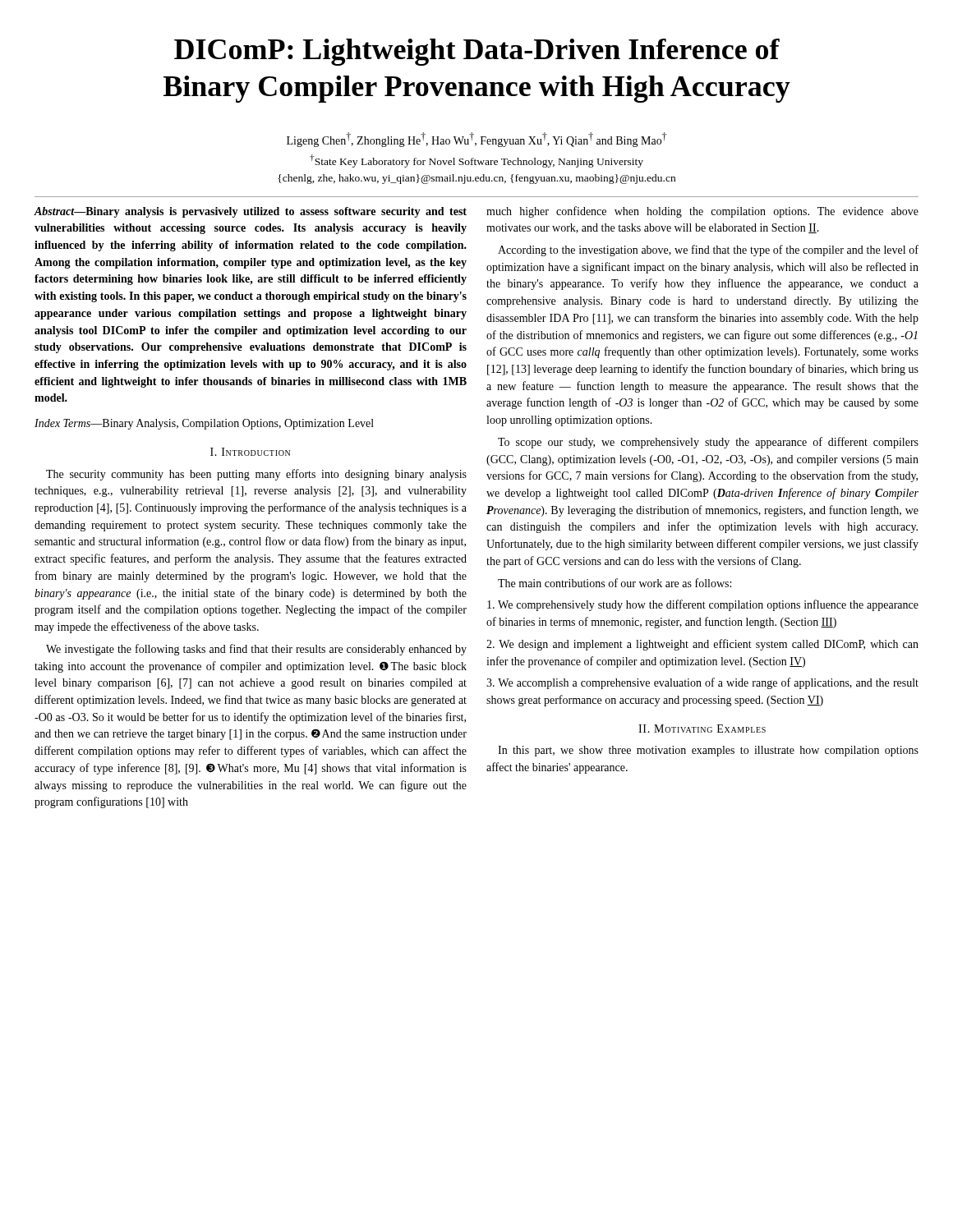Find the title that reads "DIComP: Lightweight Data-Driven"
953x1232 pixels.
point(476,68)
